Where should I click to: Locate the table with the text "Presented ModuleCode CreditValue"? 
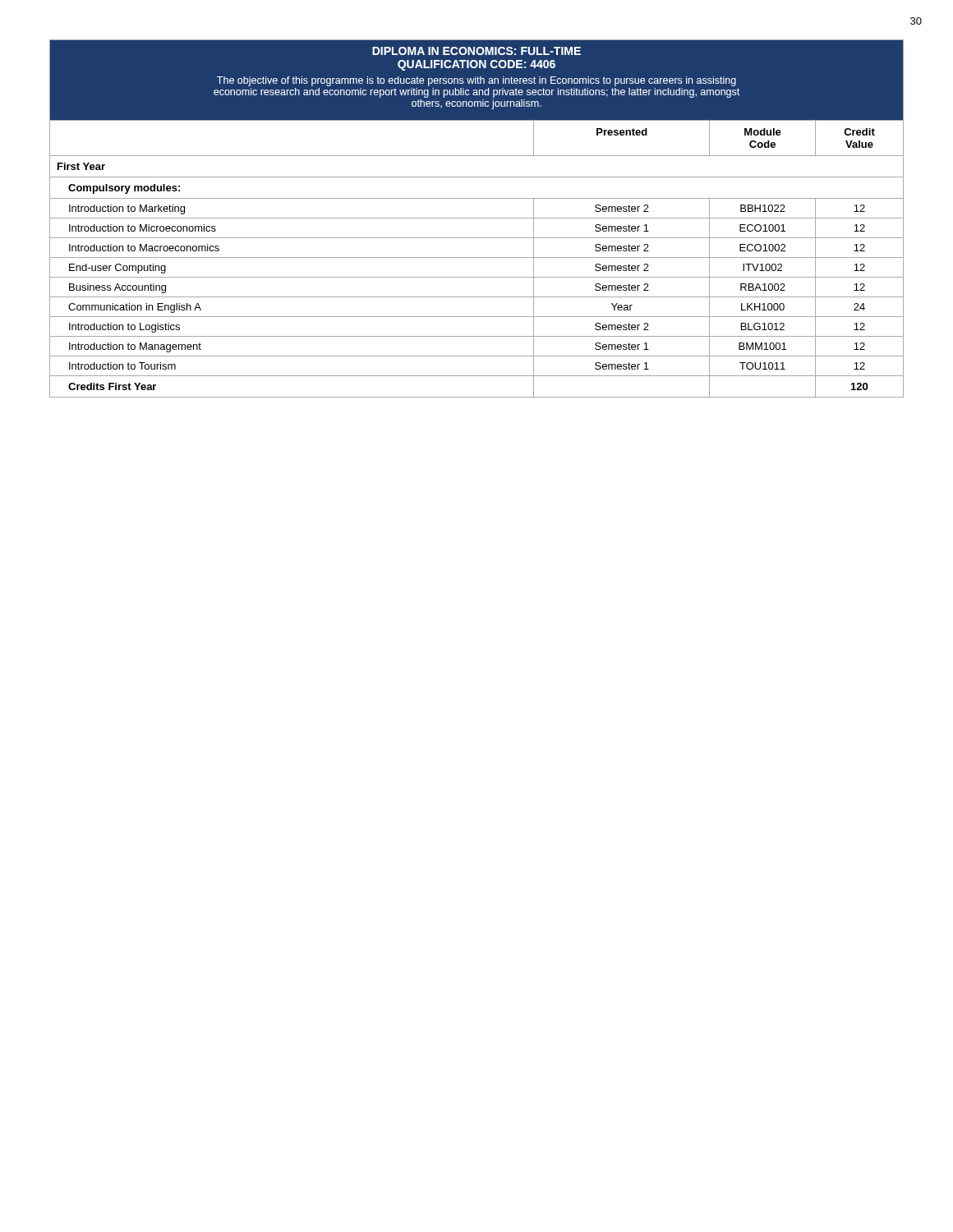pos(476,138)
